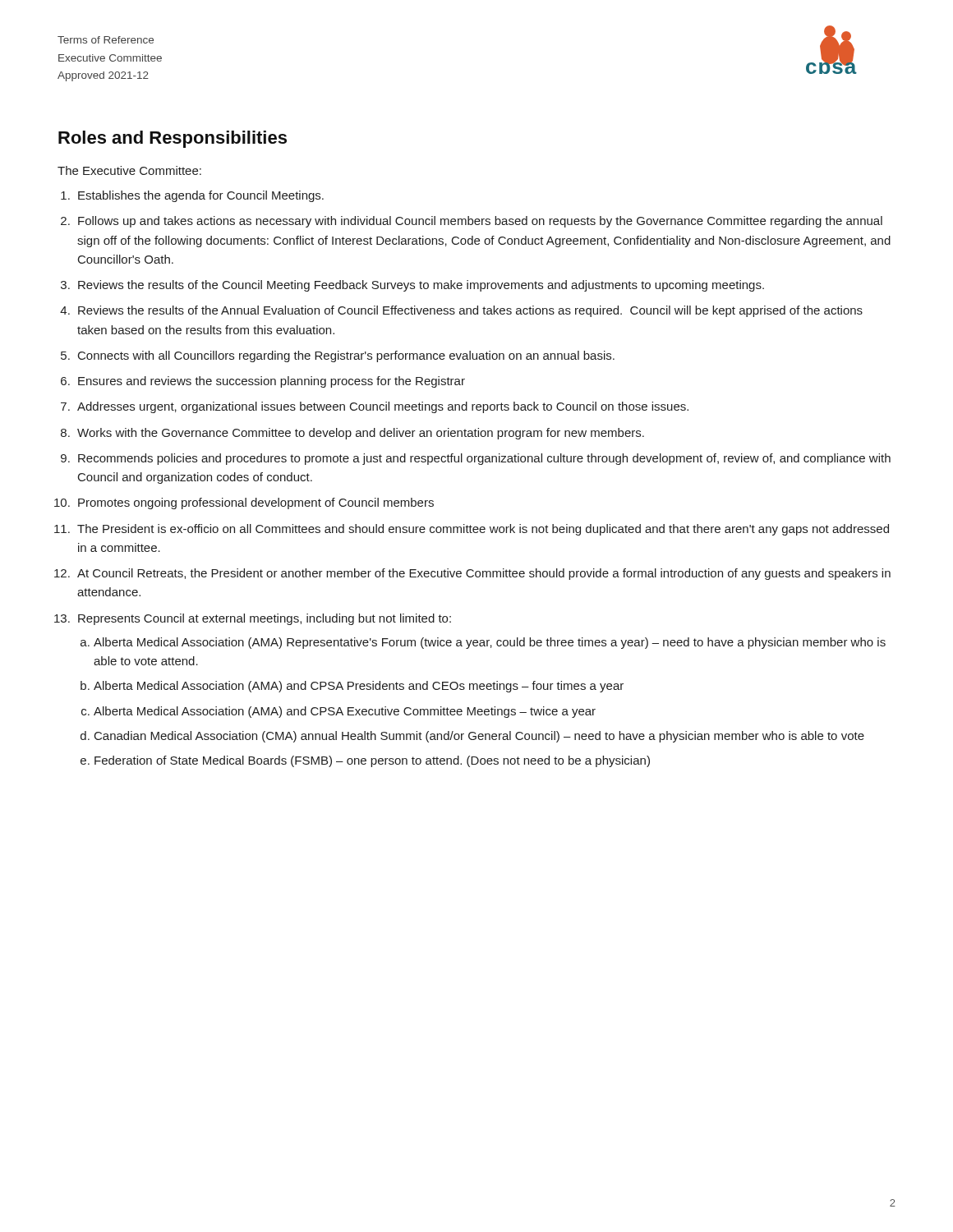This screenshot has width=953, height=1232.
Task: Select the text block starting "Addresses urgent, organizational issues"
Action: (x=383, y=406)
